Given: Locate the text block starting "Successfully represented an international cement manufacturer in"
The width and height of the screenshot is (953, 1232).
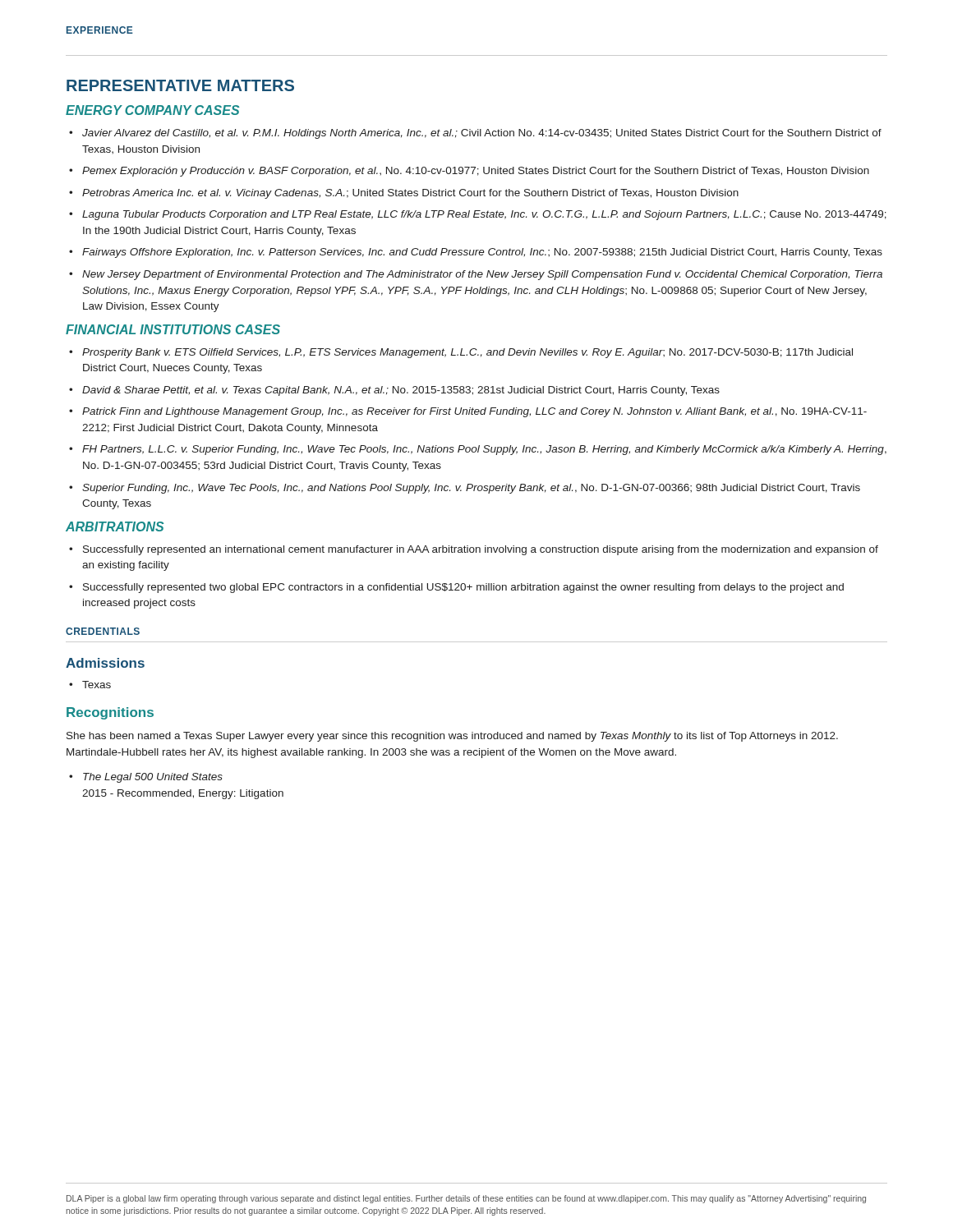Looking at the screenshot, I should point(480,557).
